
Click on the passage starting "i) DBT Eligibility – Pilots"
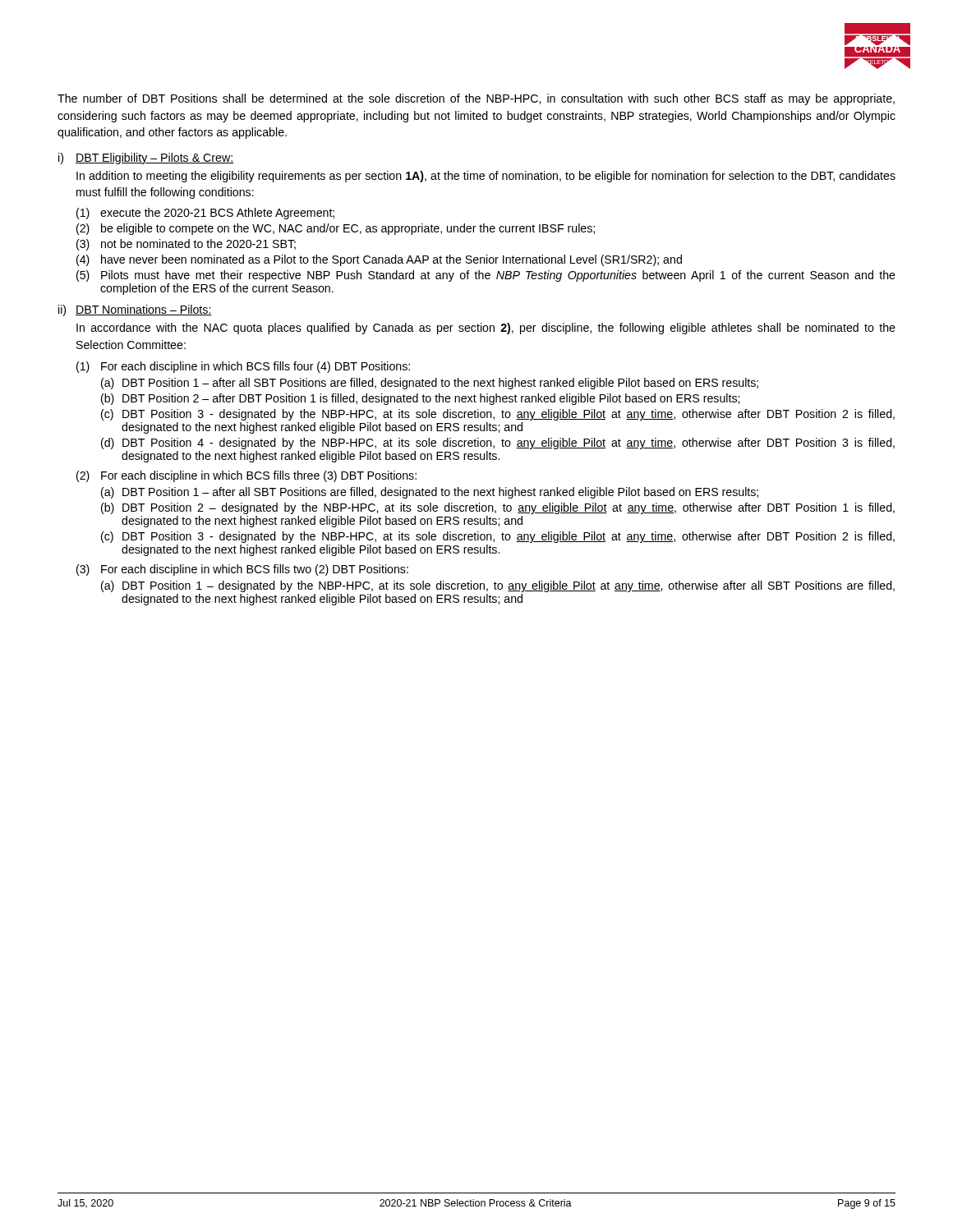(476, 223)
